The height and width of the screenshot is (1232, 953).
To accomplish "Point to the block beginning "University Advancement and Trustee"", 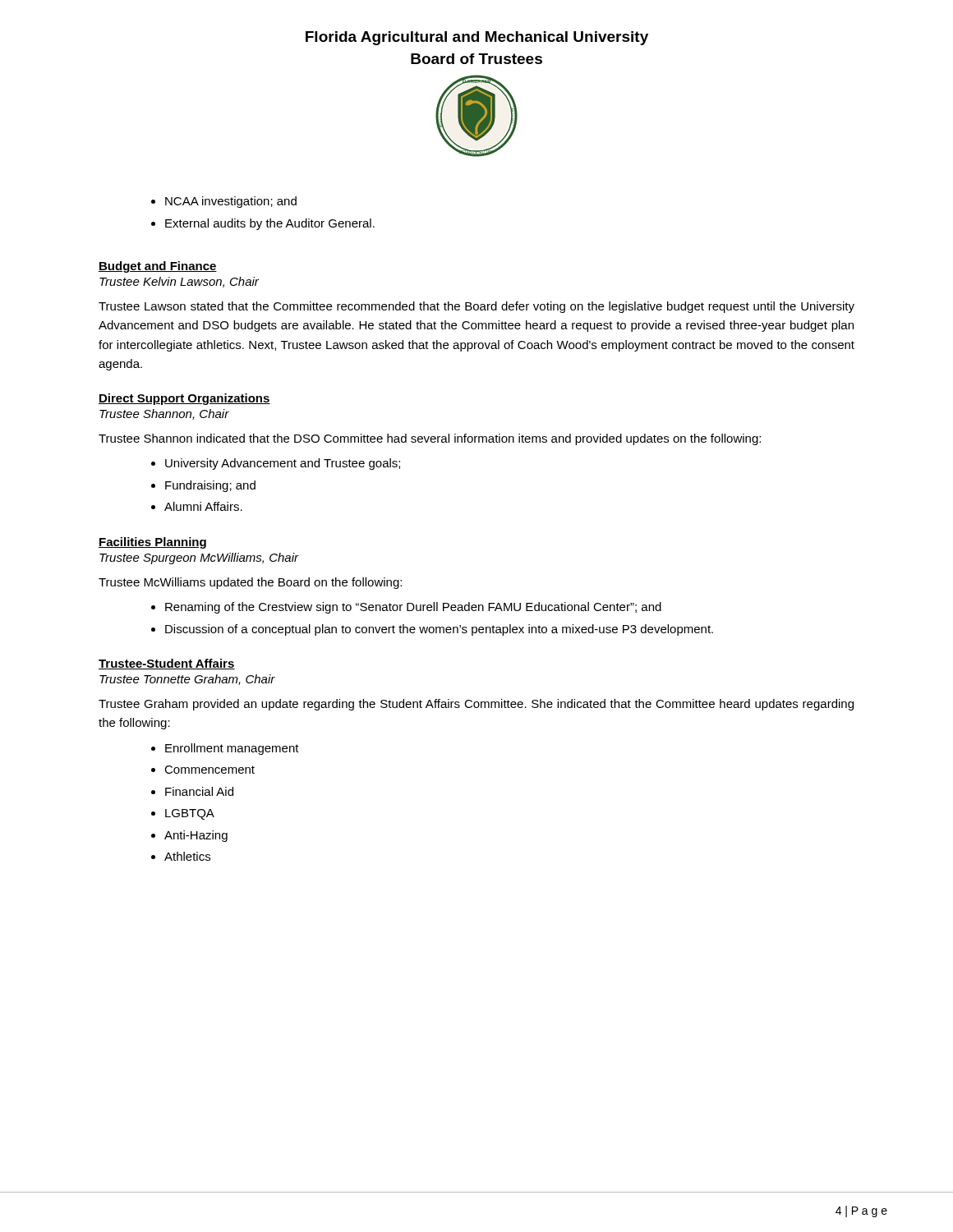I will pos(283,463).
